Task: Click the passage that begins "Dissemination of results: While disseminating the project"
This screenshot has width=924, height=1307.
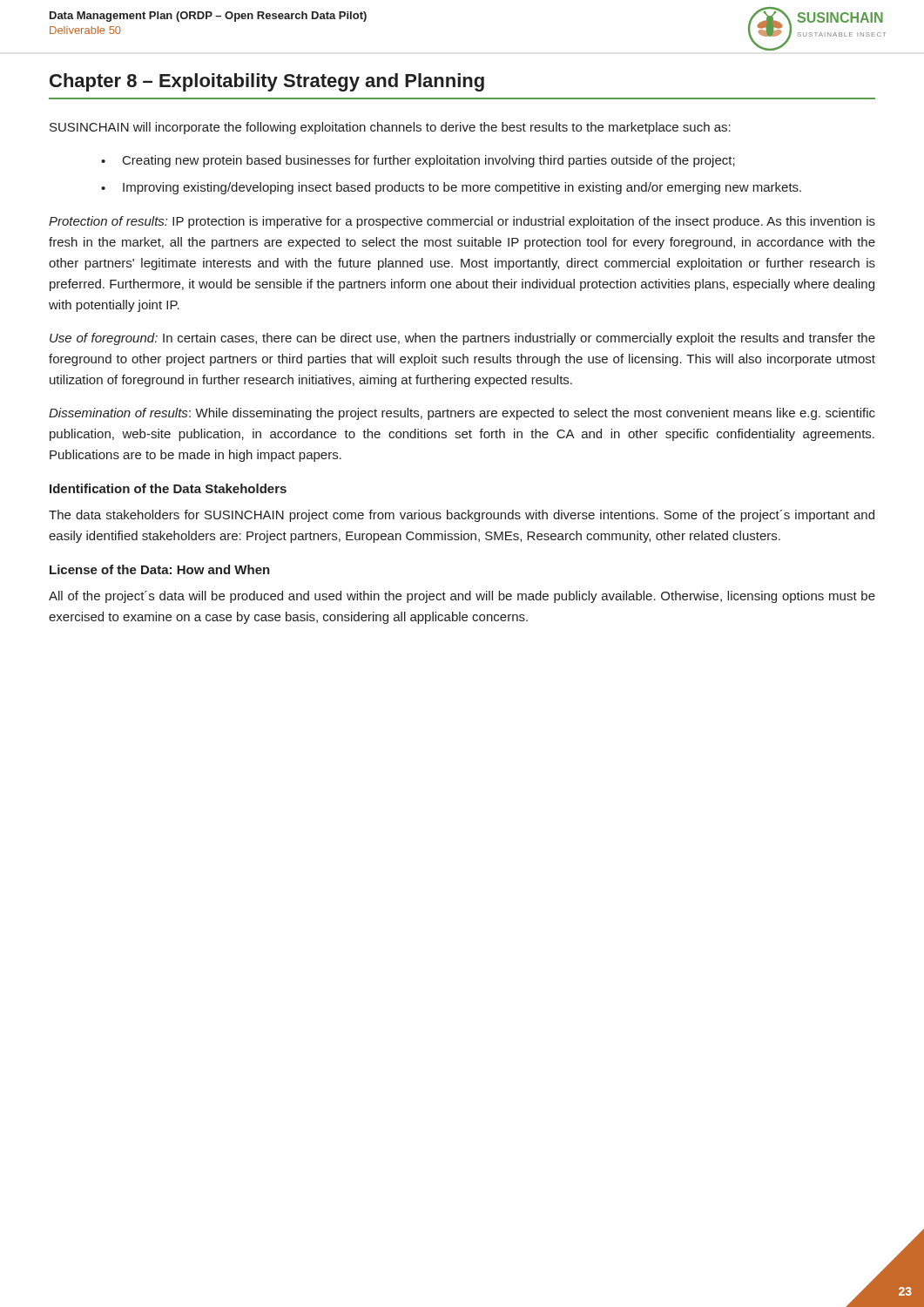Action: click(462, 433)
